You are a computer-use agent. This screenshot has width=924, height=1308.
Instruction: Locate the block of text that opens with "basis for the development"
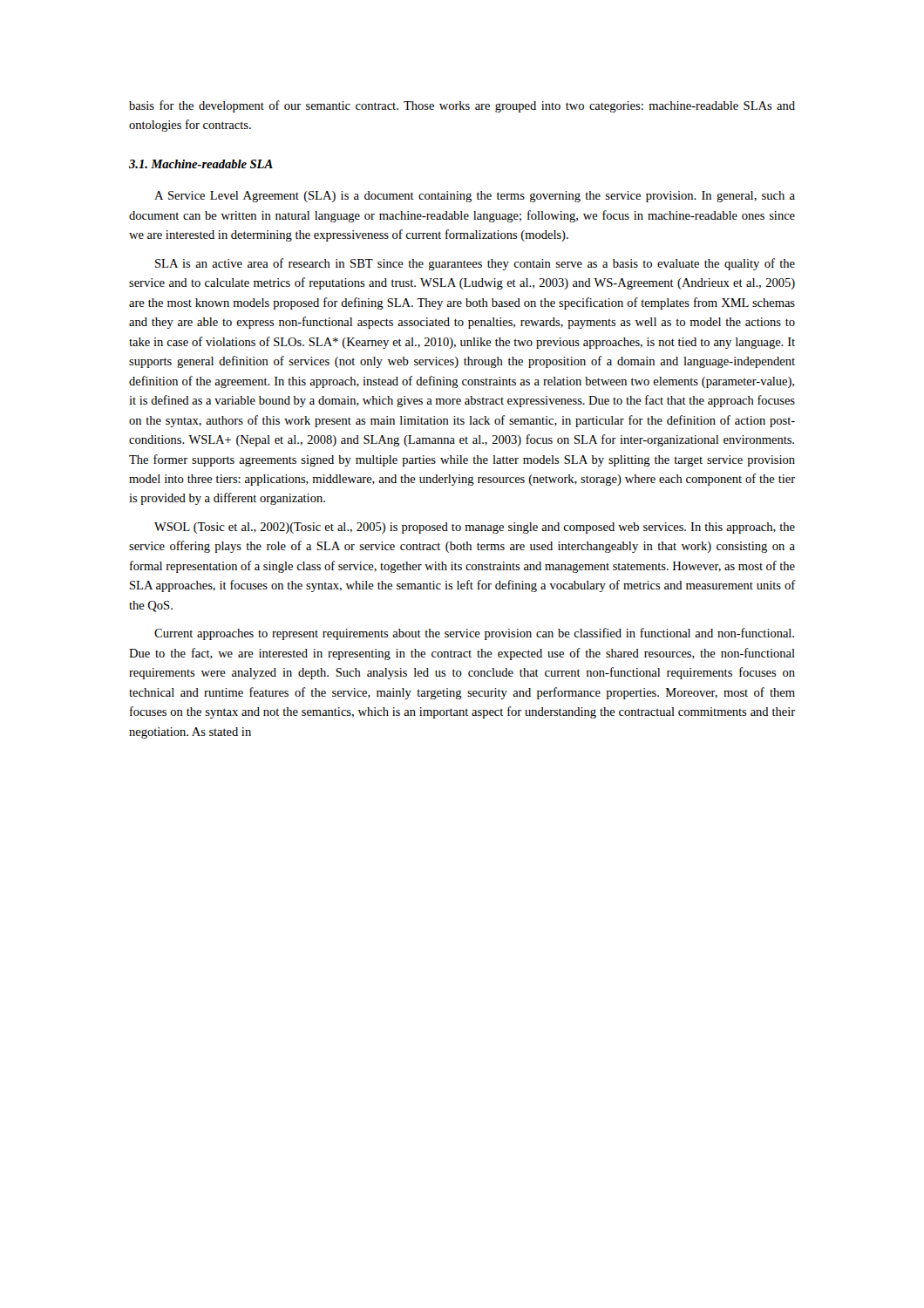click(462, 115)
